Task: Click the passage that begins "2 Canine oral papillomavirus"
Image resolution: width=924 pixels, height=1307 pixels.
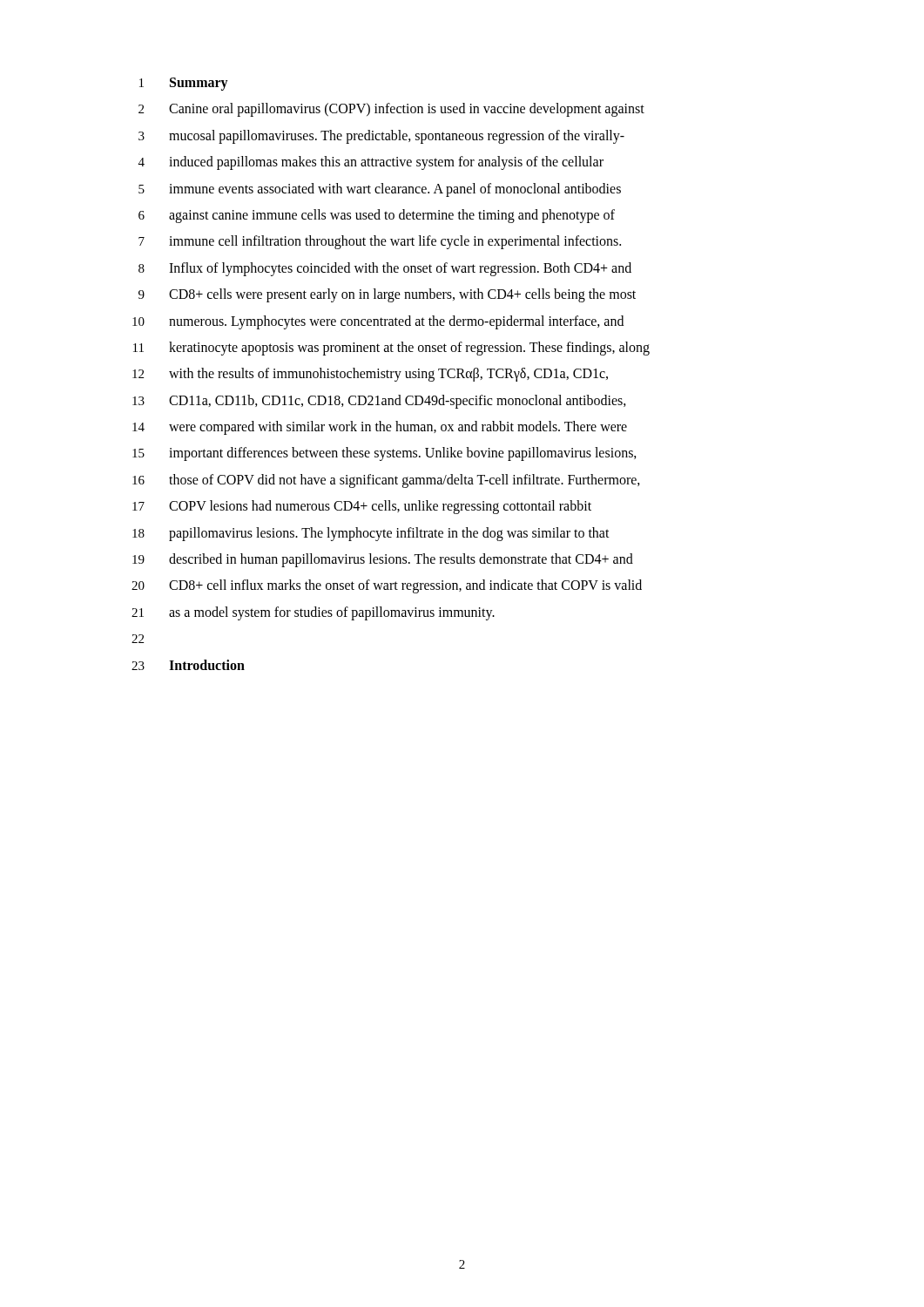Action: pyautogui.click(x=466, y=361)
